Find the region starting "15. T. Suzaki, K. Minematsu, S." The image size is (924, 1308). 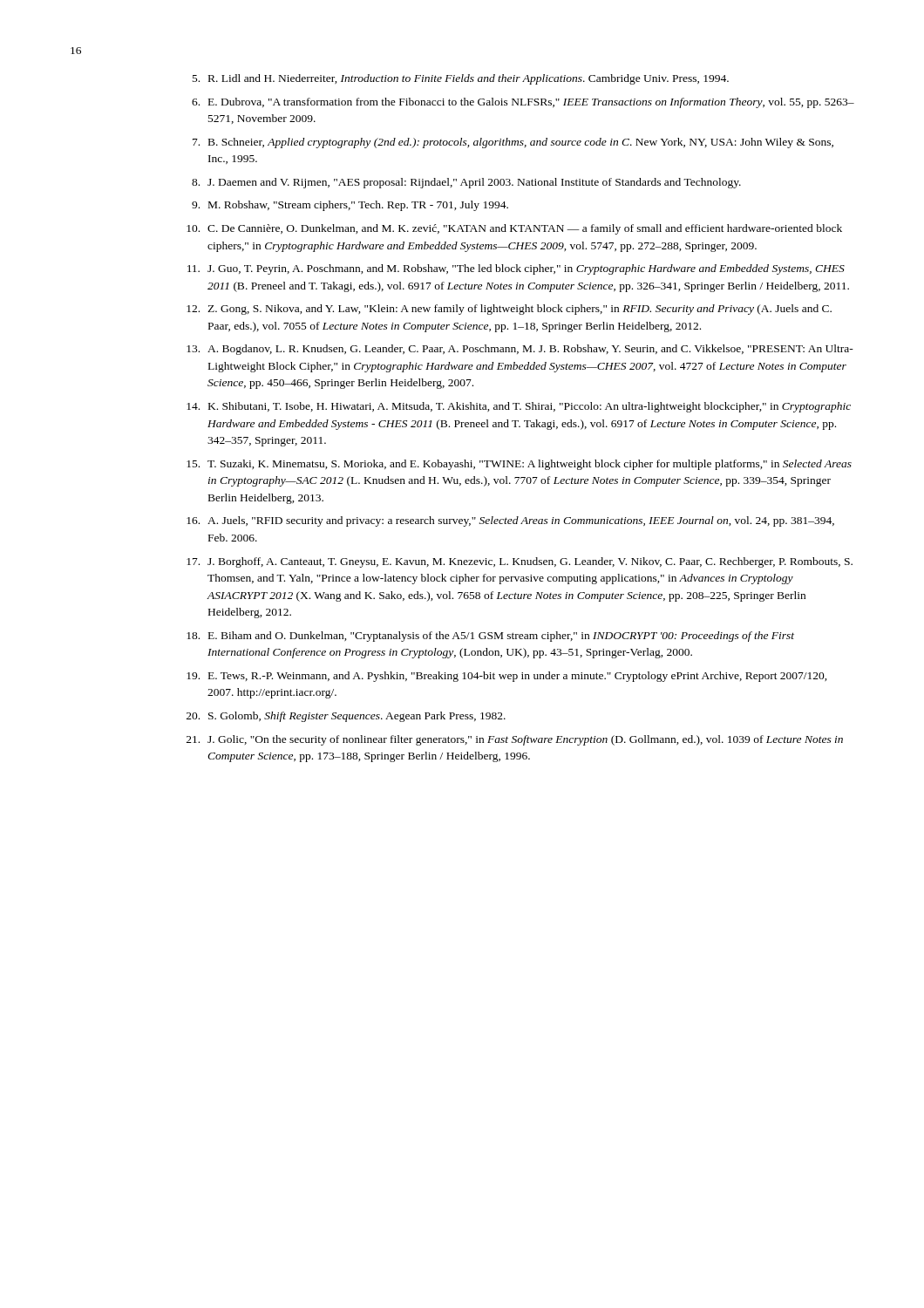tap(514, 480)
